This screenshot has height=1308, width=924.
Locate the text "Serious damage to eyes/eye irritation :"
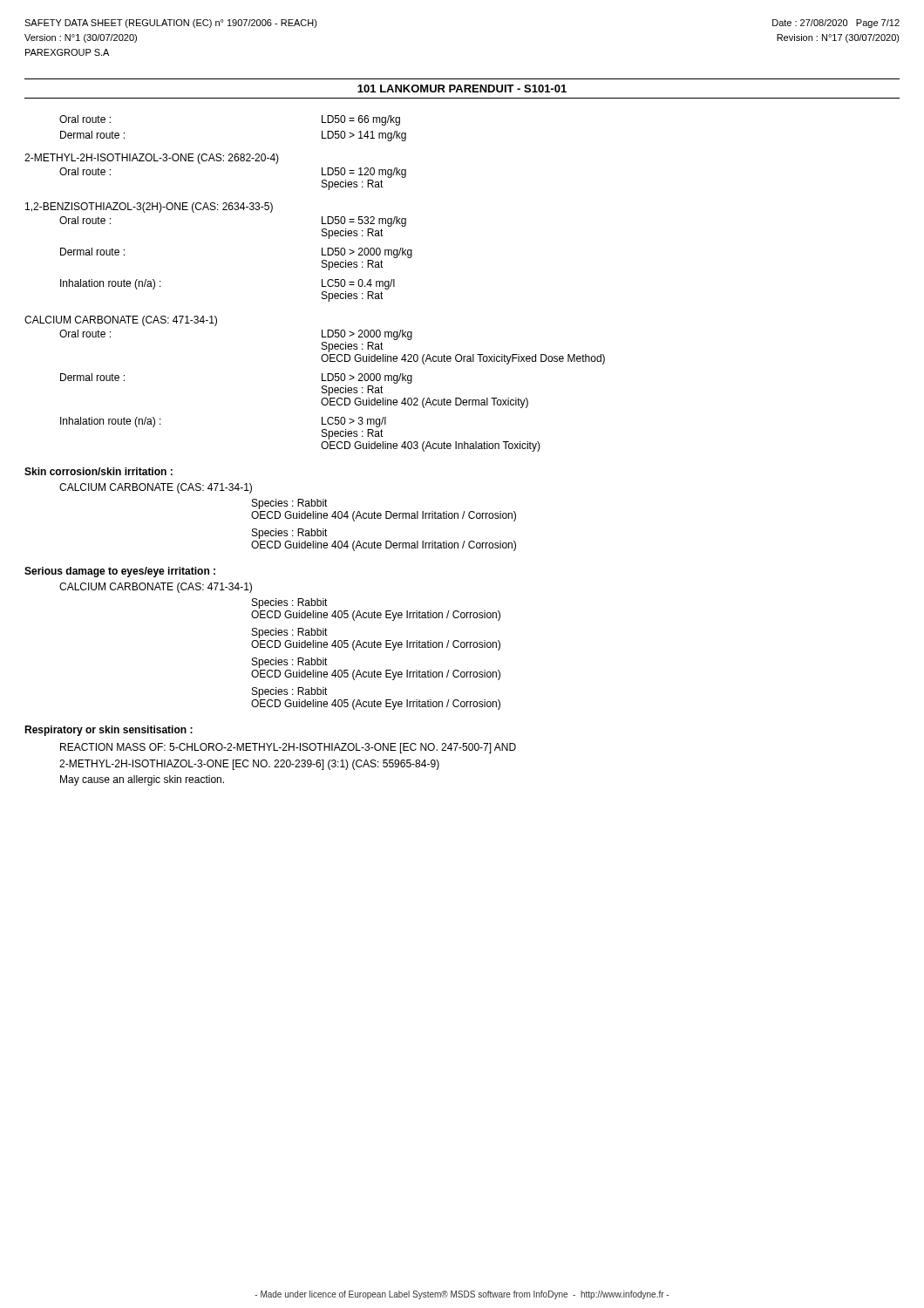pos(120,571)
